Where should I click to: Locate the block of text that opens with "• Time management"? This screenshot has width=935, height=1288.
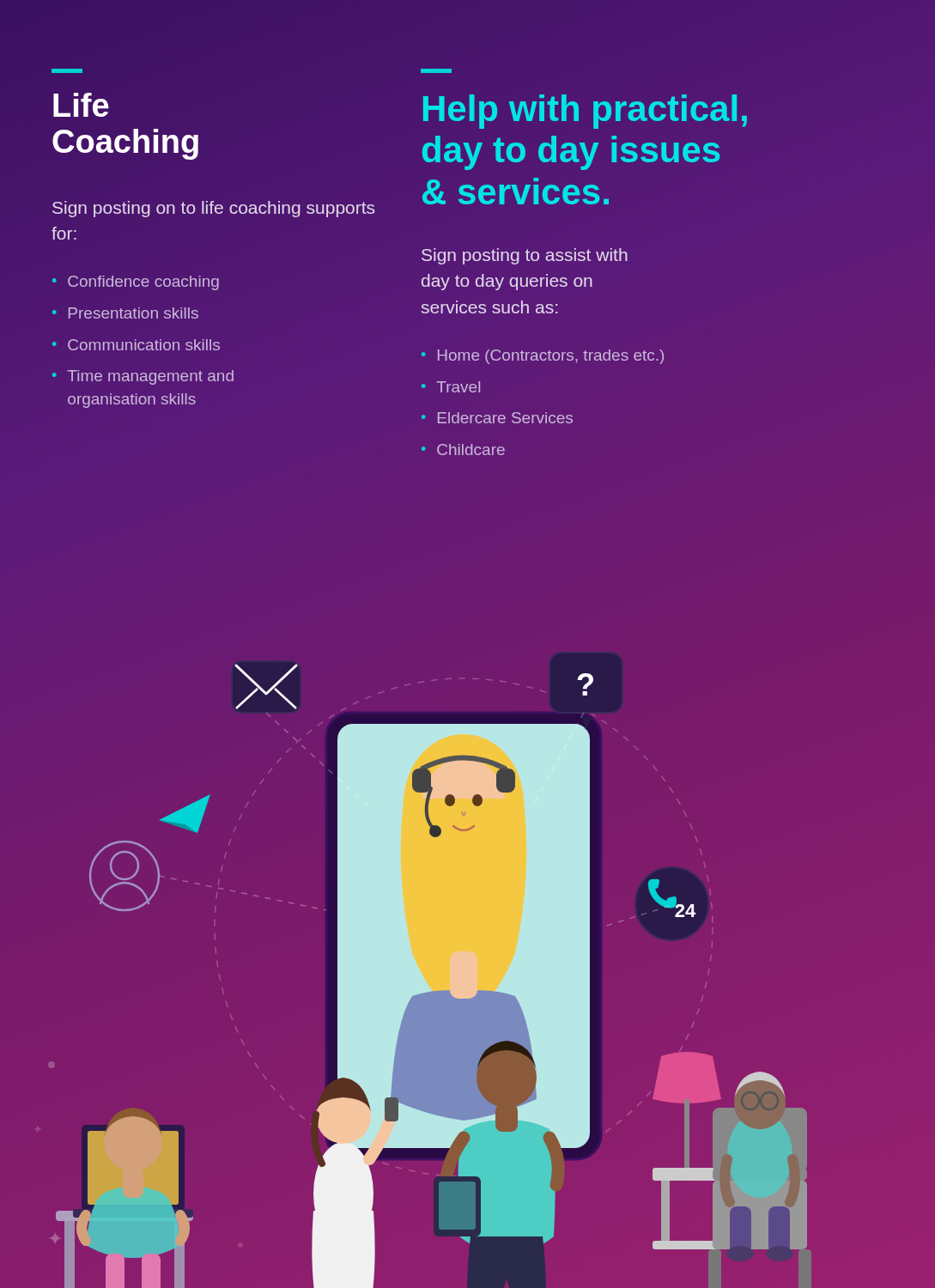pyautogui.click(x=215, y=388)
